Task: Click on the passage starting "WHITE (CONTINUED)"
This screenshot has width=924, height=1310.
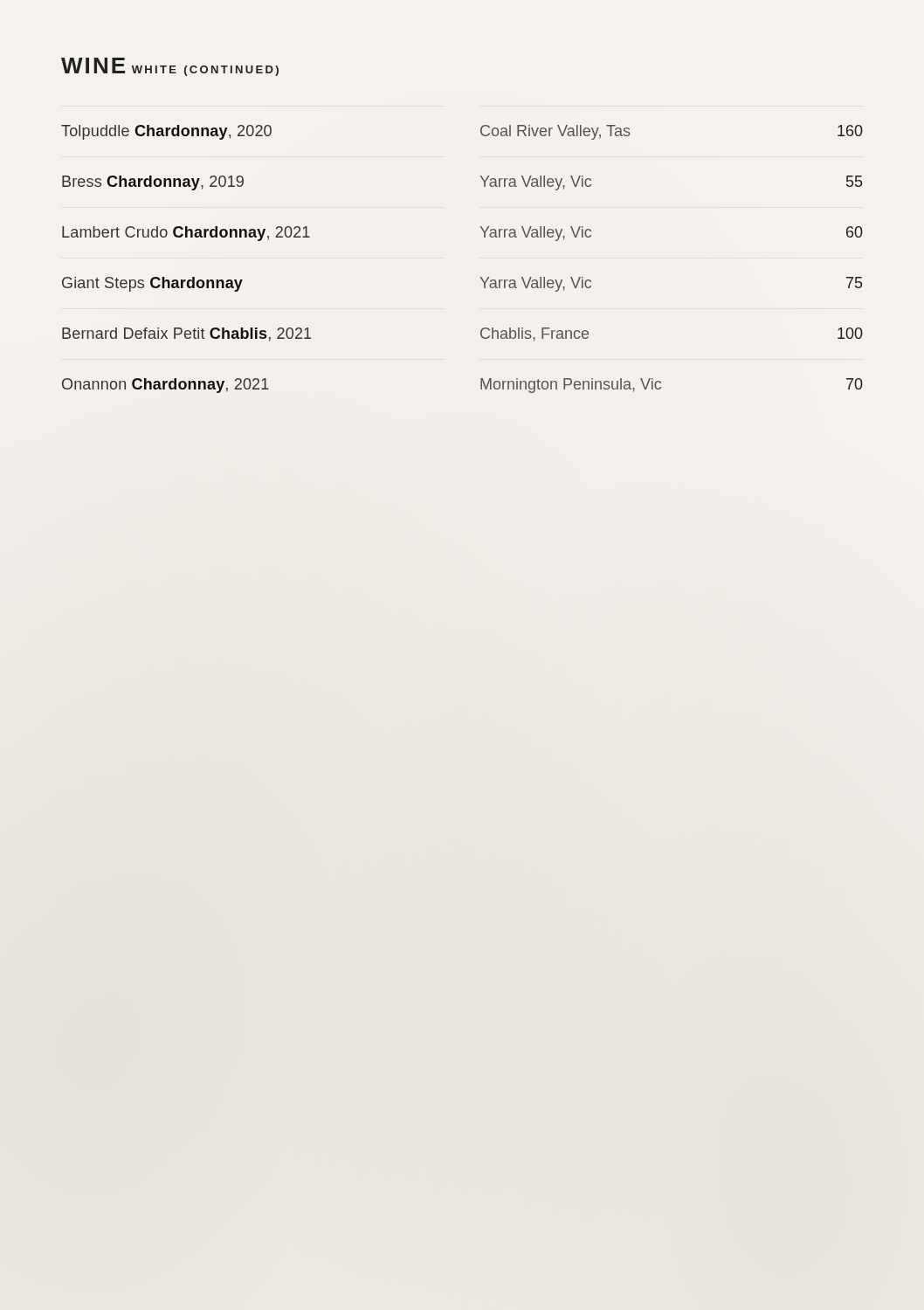Action: click(206, 69)
